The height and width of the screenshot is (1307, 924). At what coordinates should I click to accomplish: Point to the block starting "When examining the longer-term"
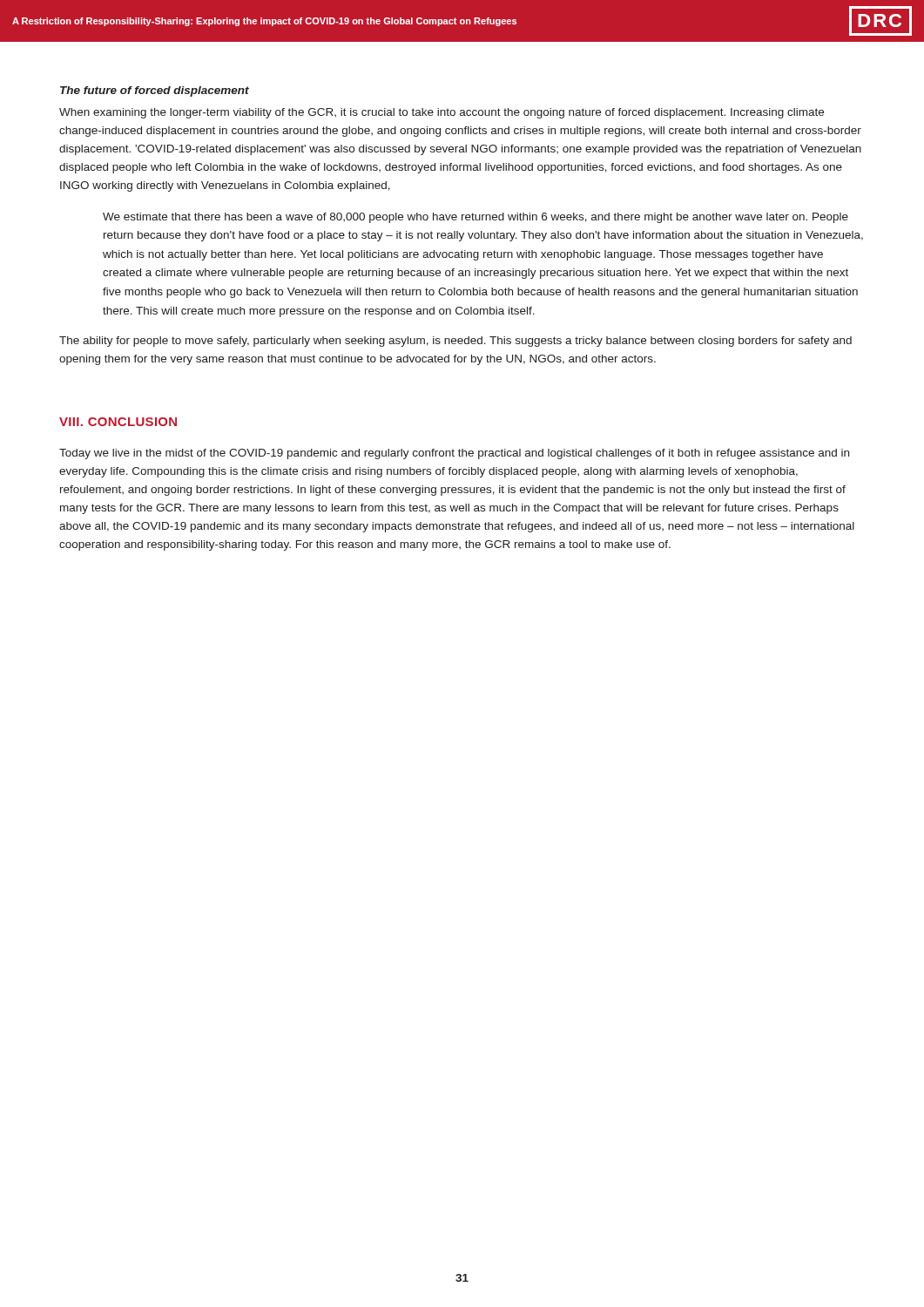tap(460, 148)
